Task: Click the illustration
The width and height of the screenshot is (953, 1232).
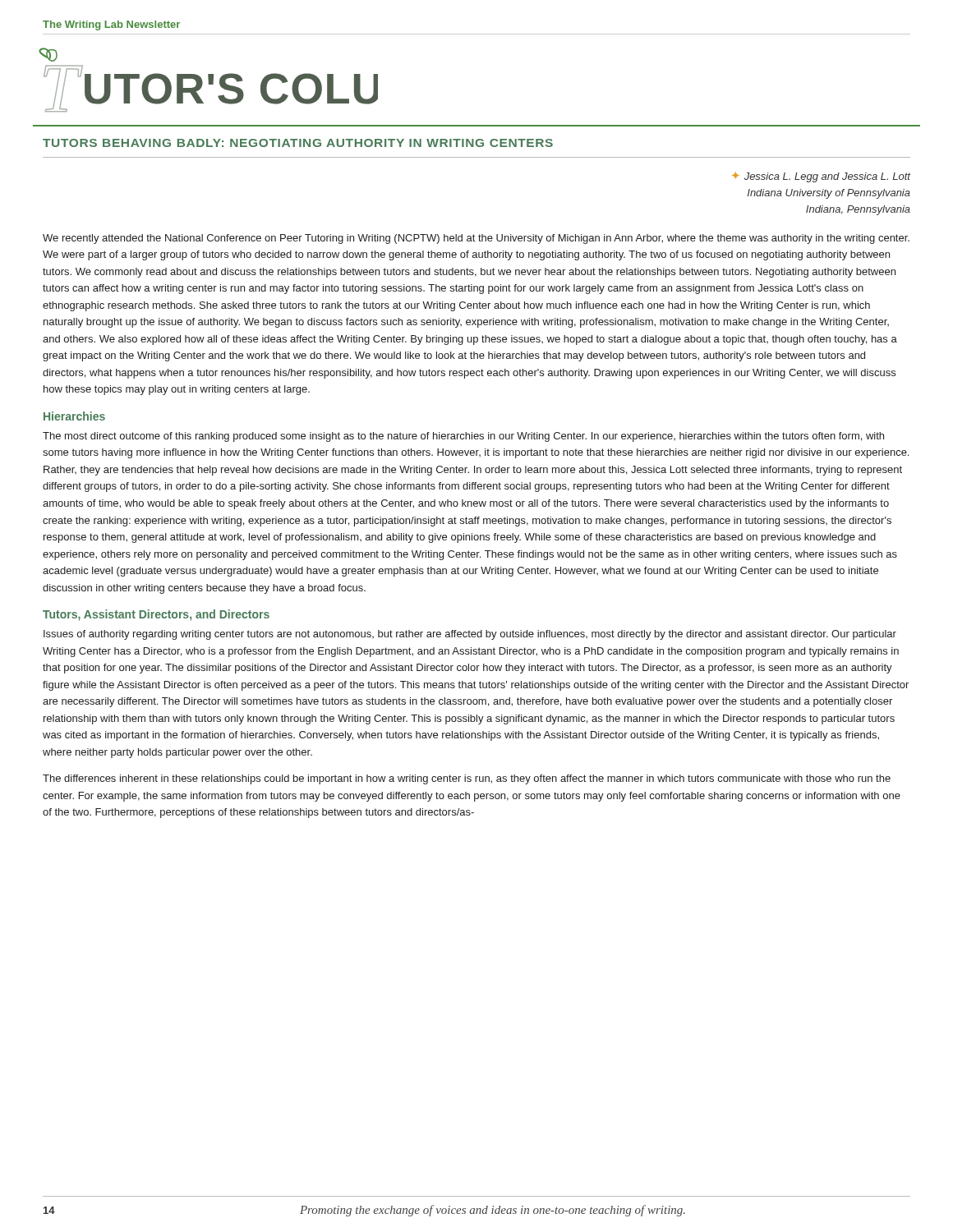Action: [476, 84]
